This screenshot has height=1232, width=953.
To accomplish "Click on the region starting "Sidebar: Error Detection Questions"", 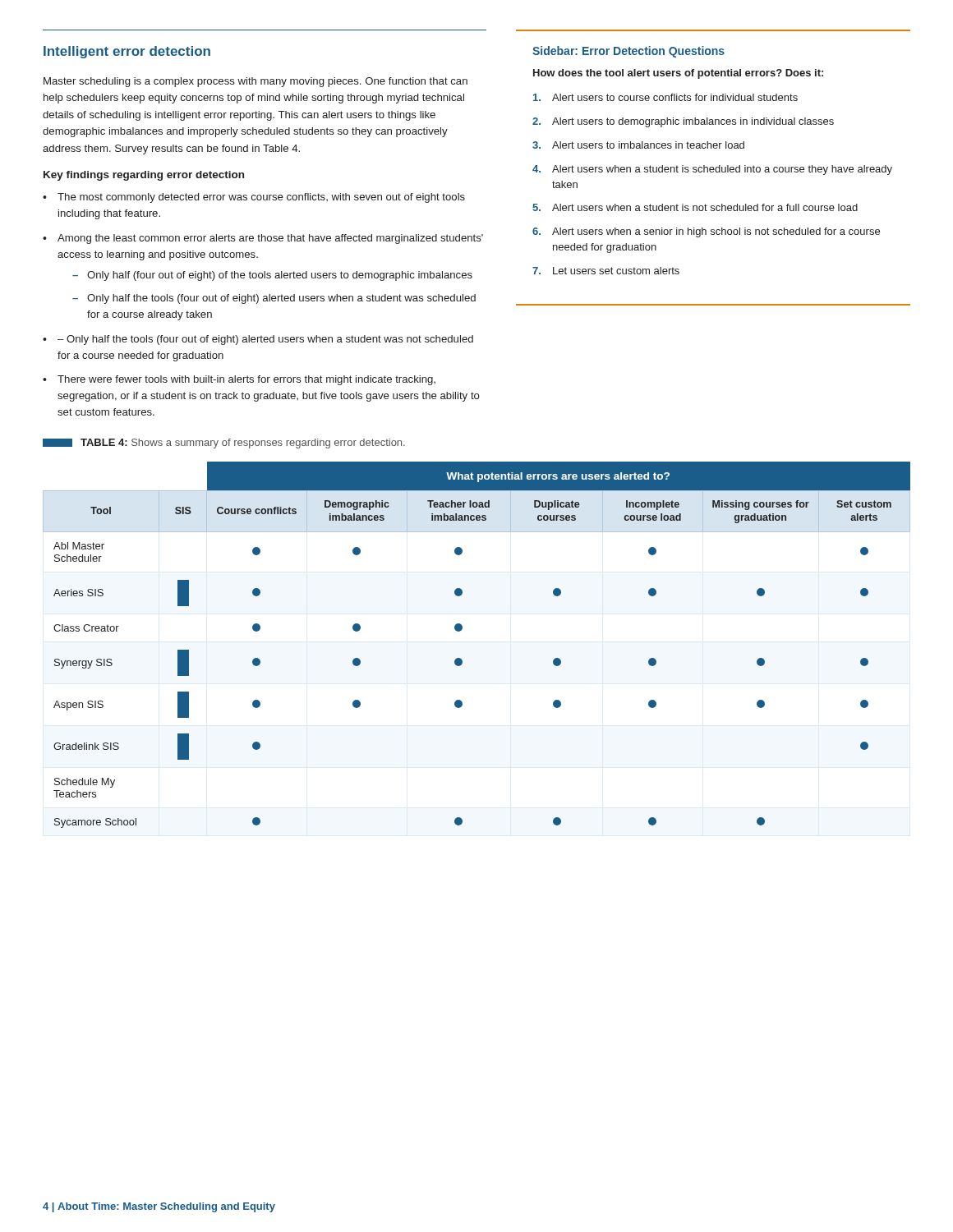I will 713,51.
